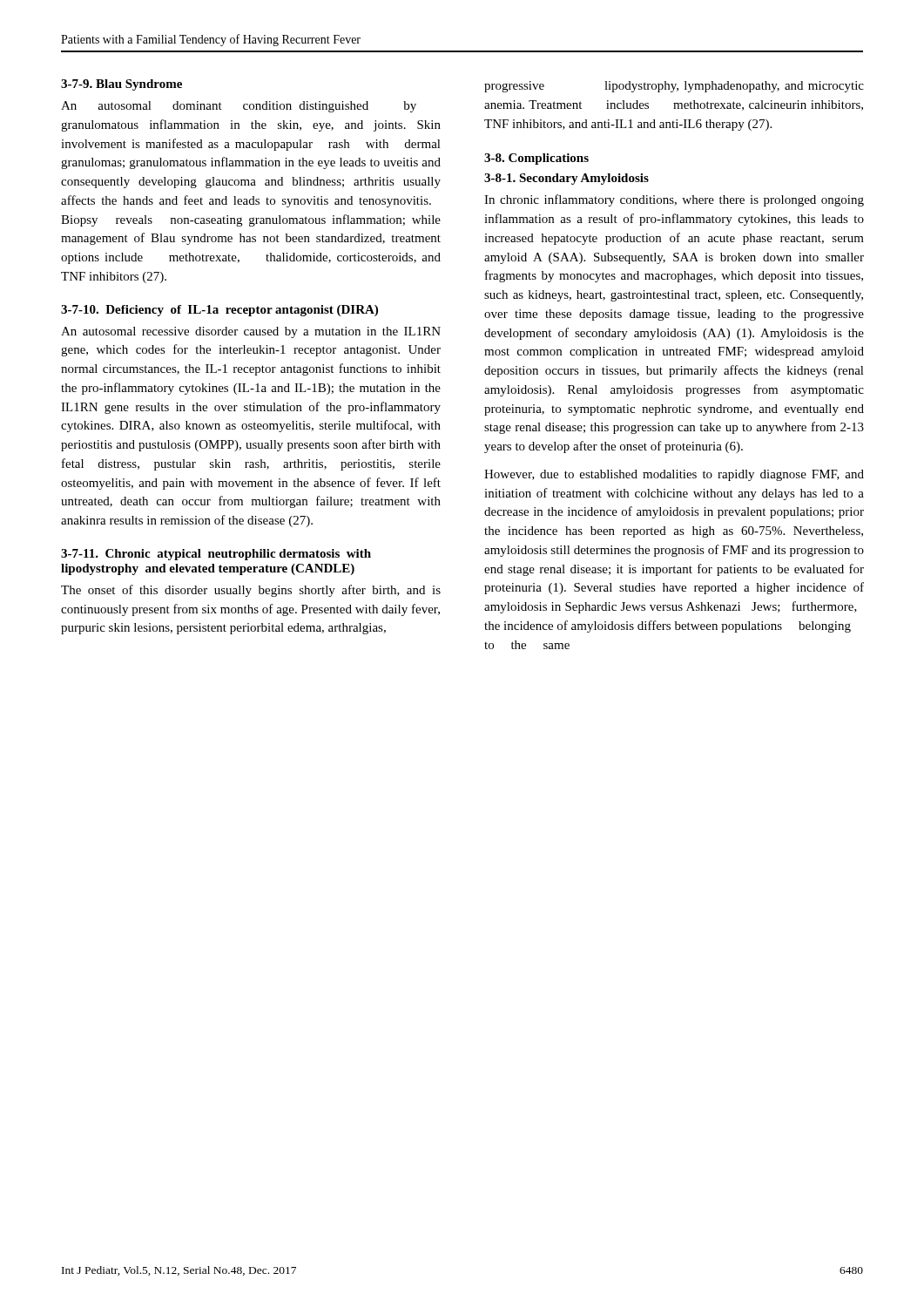This screenshot has width=924, height=1307.
Task: Find the section header that says "3-8. Complications"
Action: (x=536, y=158)
